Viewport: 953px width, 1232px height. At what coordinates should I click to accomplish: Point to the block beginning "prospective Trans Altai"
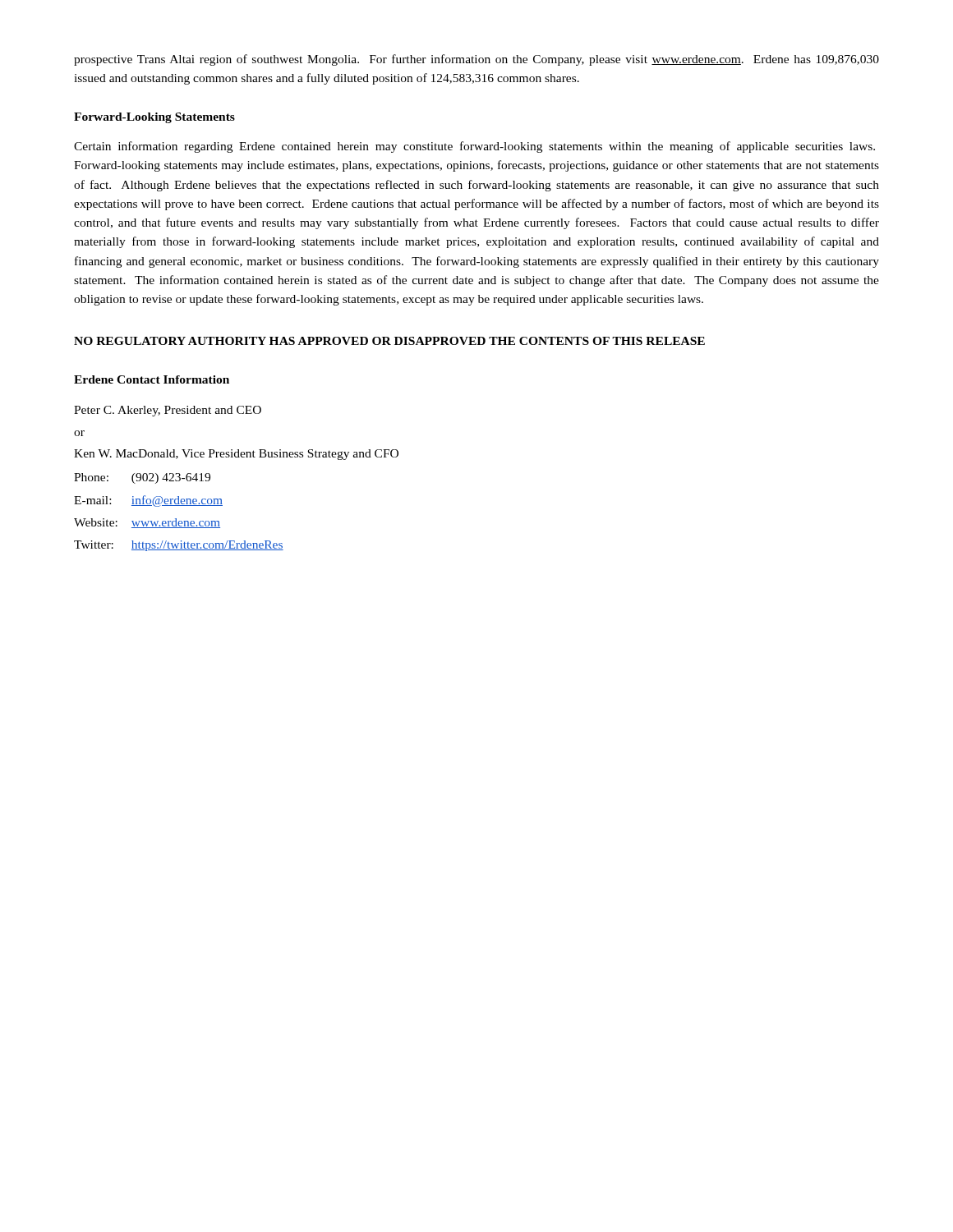coord(476,68)
